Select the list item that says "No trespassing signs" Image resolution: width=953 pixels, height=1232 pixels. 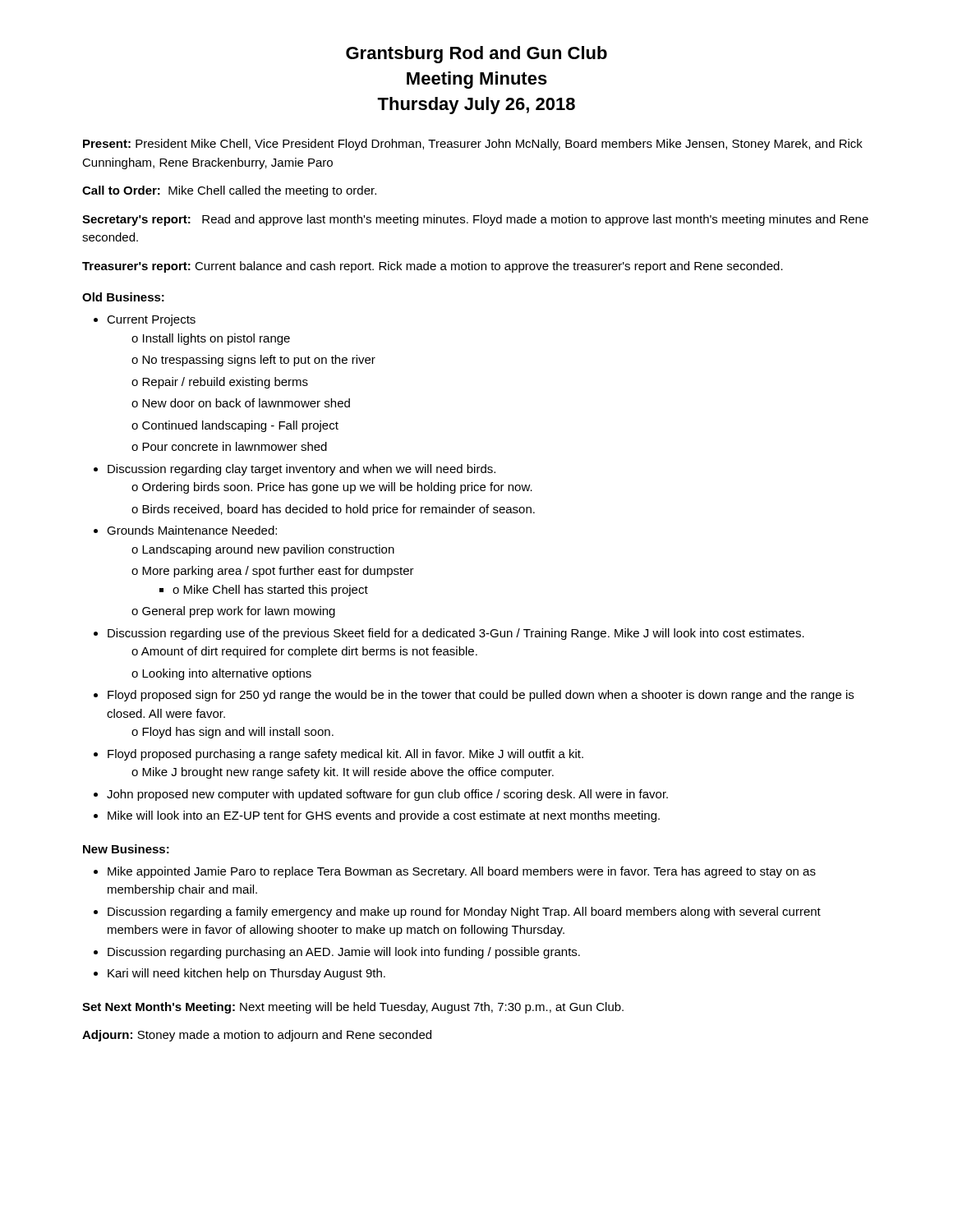[259, 360]
